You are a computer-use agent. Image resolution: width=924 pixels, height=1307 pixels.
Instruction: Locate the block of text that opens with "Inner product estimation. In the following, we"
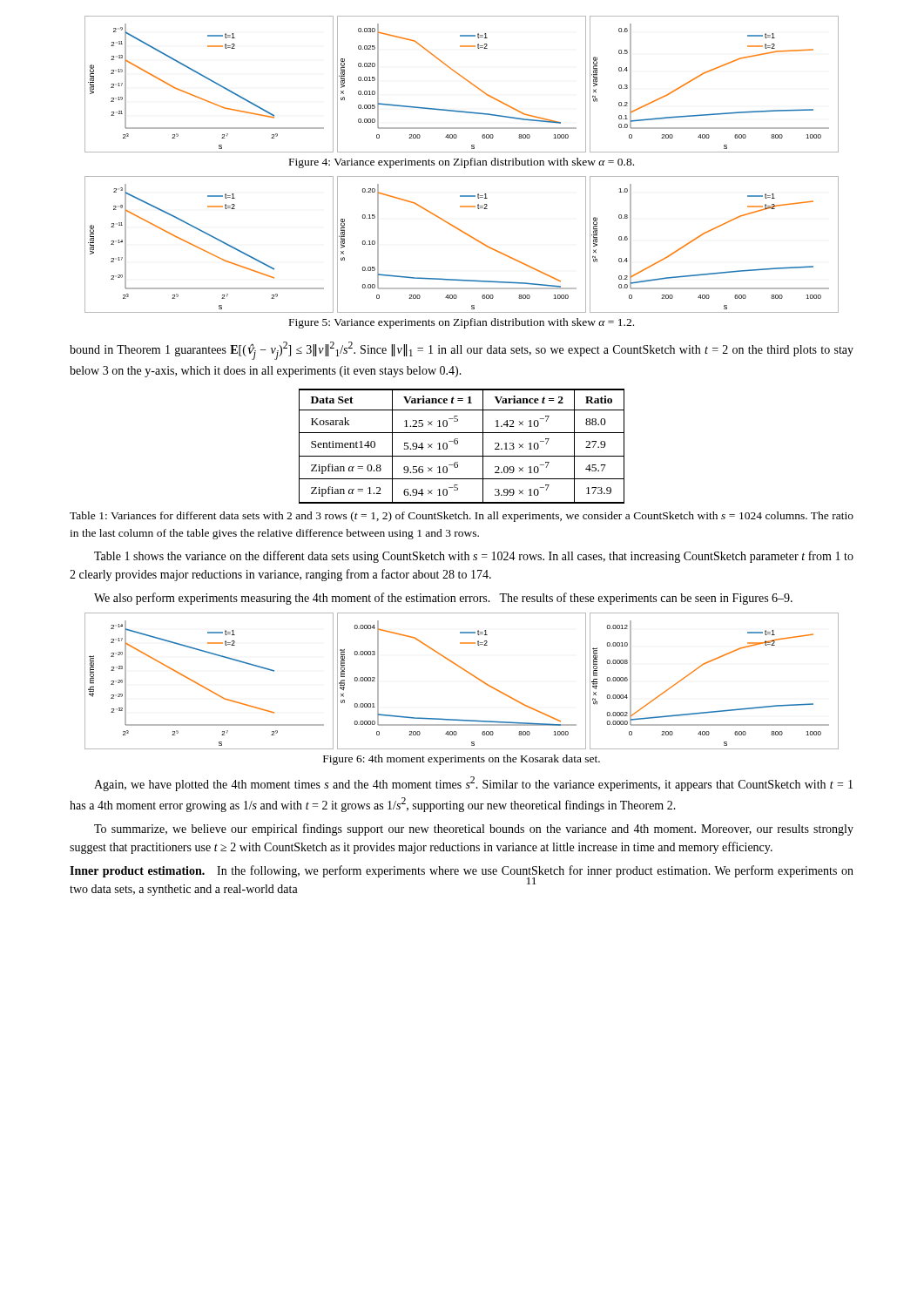(462, 880)
